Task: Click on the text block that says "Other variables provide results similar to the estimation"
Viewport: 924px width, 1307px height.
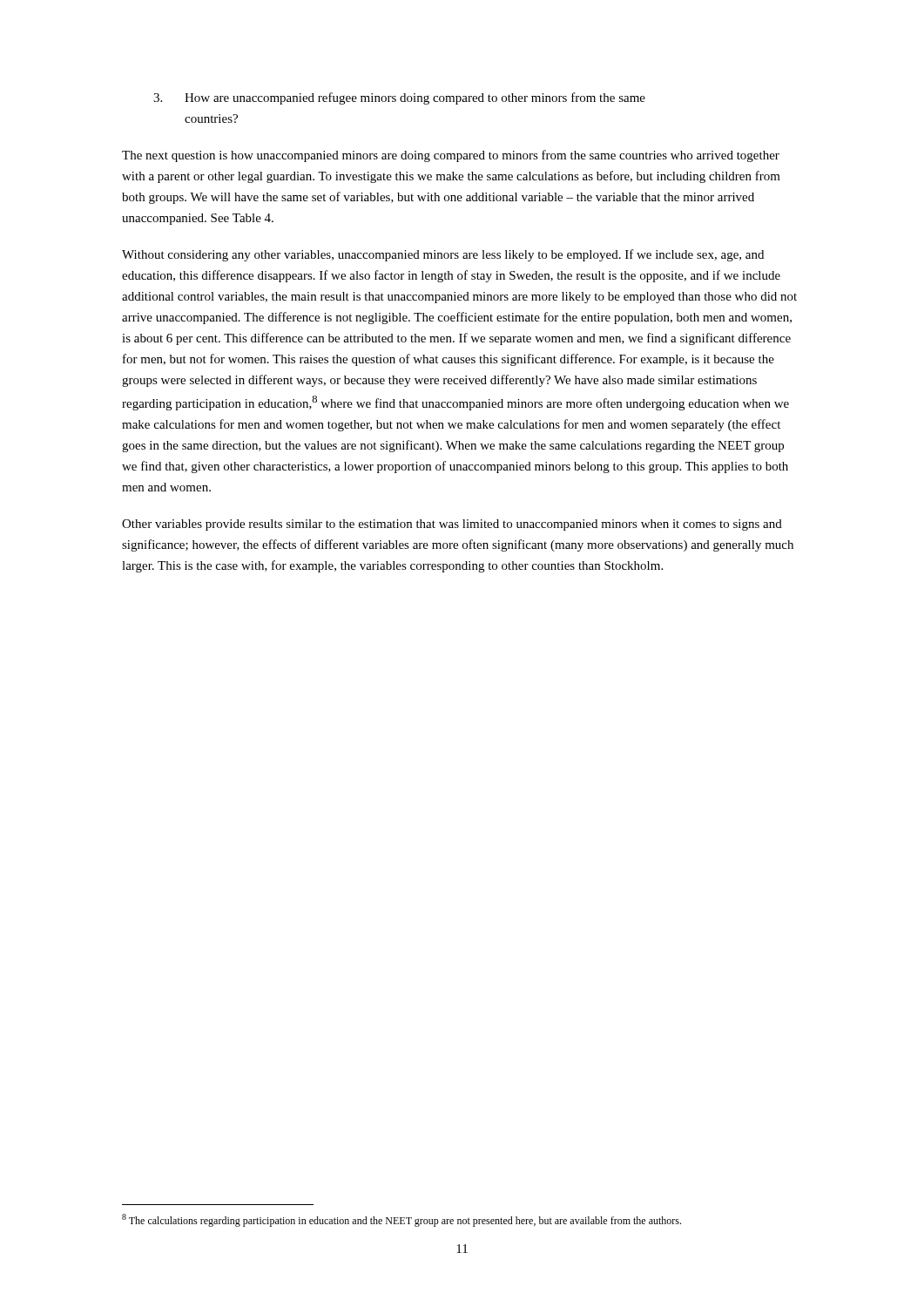Action: (x=458, y=545)
